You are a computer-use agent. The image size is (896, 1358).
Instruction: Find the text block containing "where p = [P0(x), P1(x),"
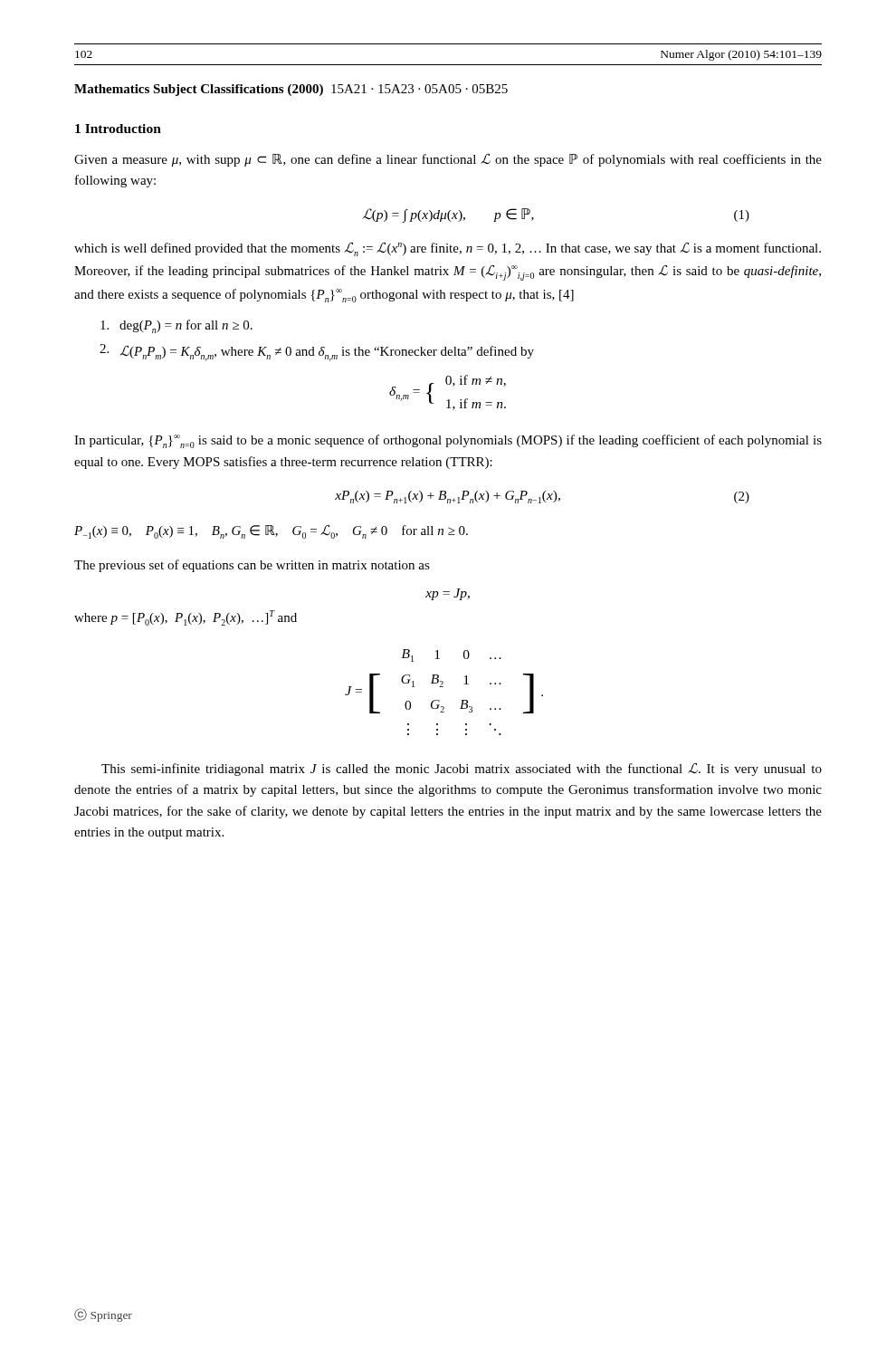point(186,618)
